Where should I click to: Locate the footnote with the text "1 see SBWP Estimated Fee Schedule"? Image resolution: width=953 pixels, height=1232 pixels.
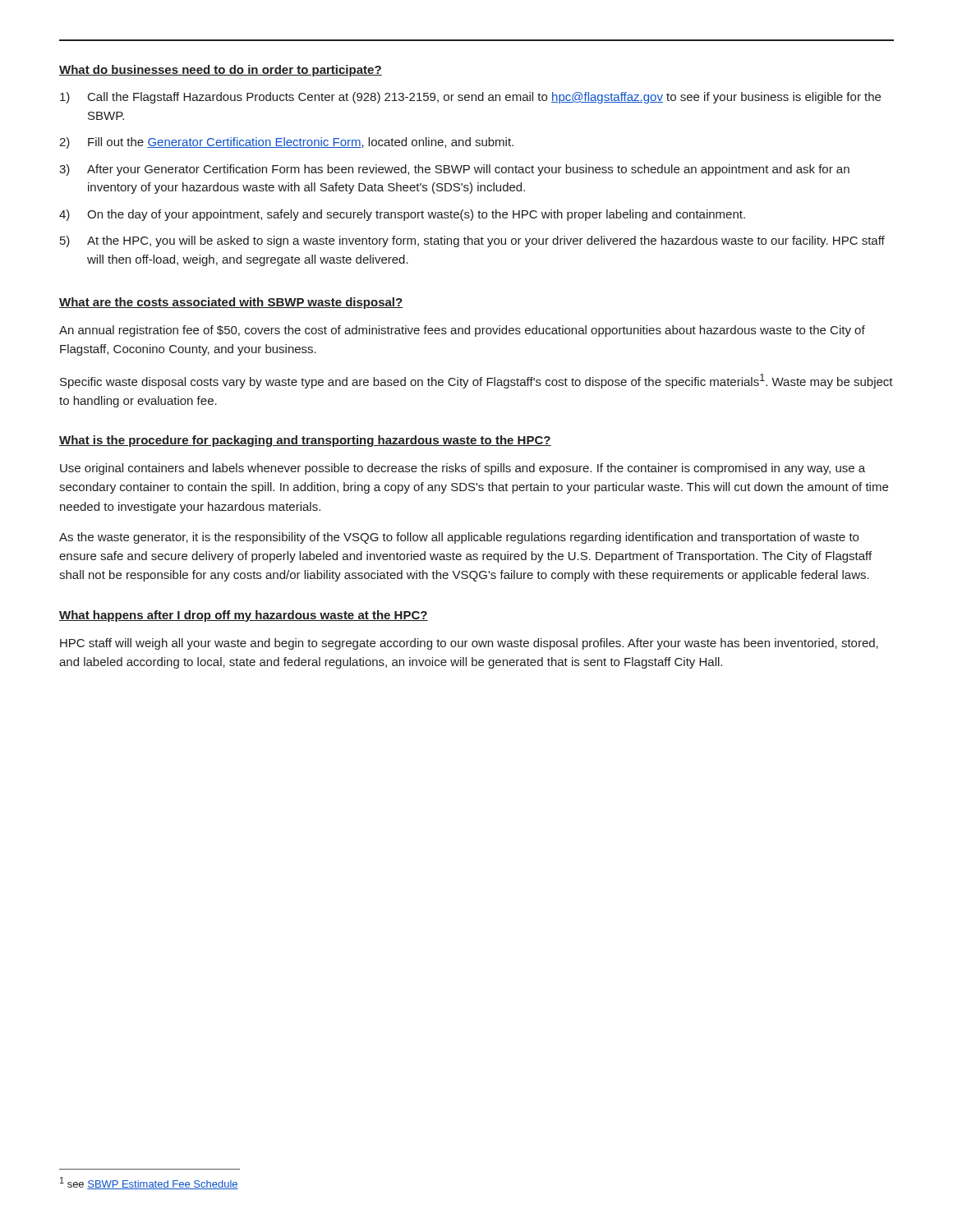(x=149, y=1183)
